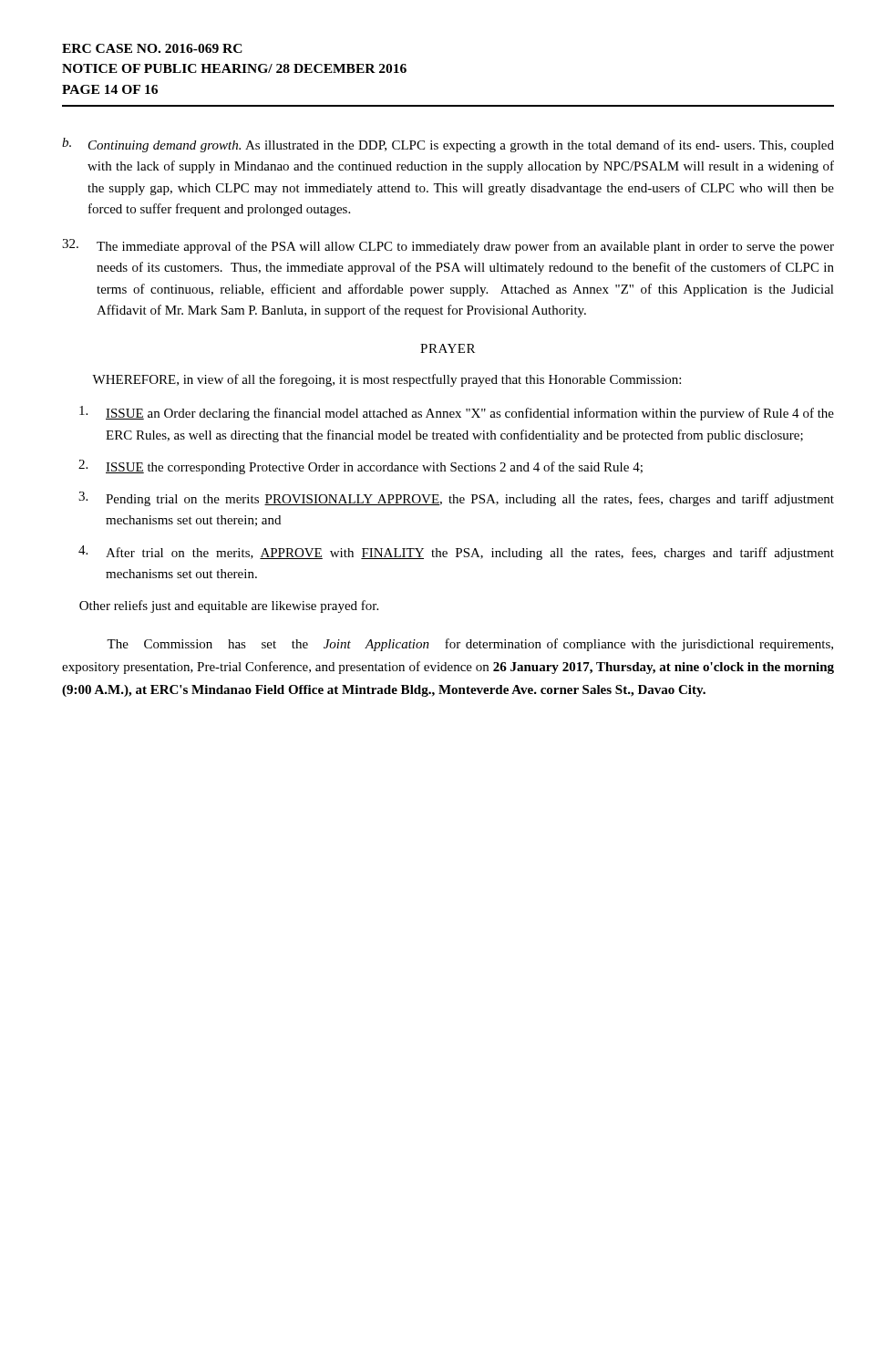896x1368 pixels.
Task: Click on the list item that says "3. Pending trial on"
Action: pyautogui.click(x=448, y=510)
